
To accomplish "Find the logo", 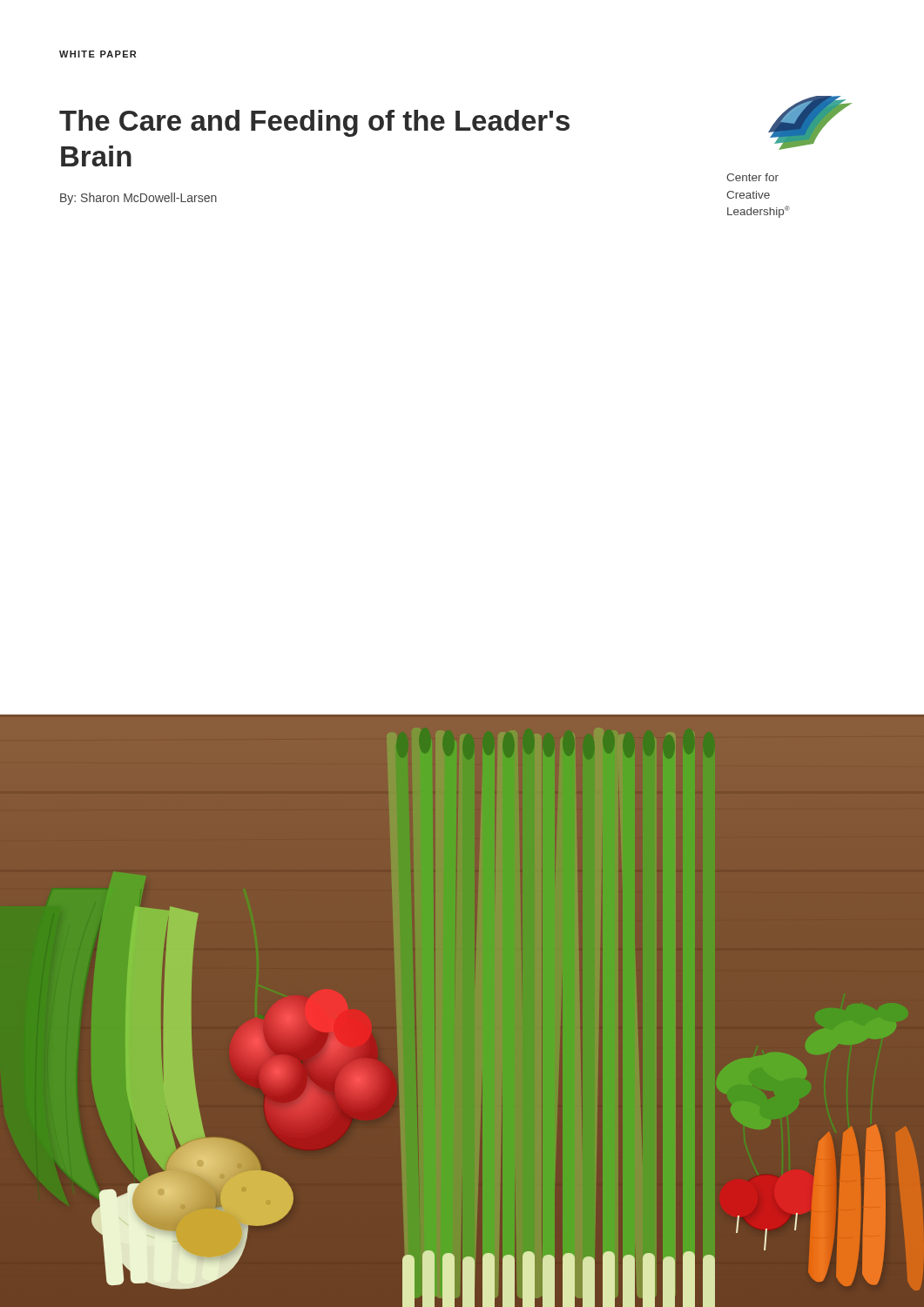I will coord(798,158).
